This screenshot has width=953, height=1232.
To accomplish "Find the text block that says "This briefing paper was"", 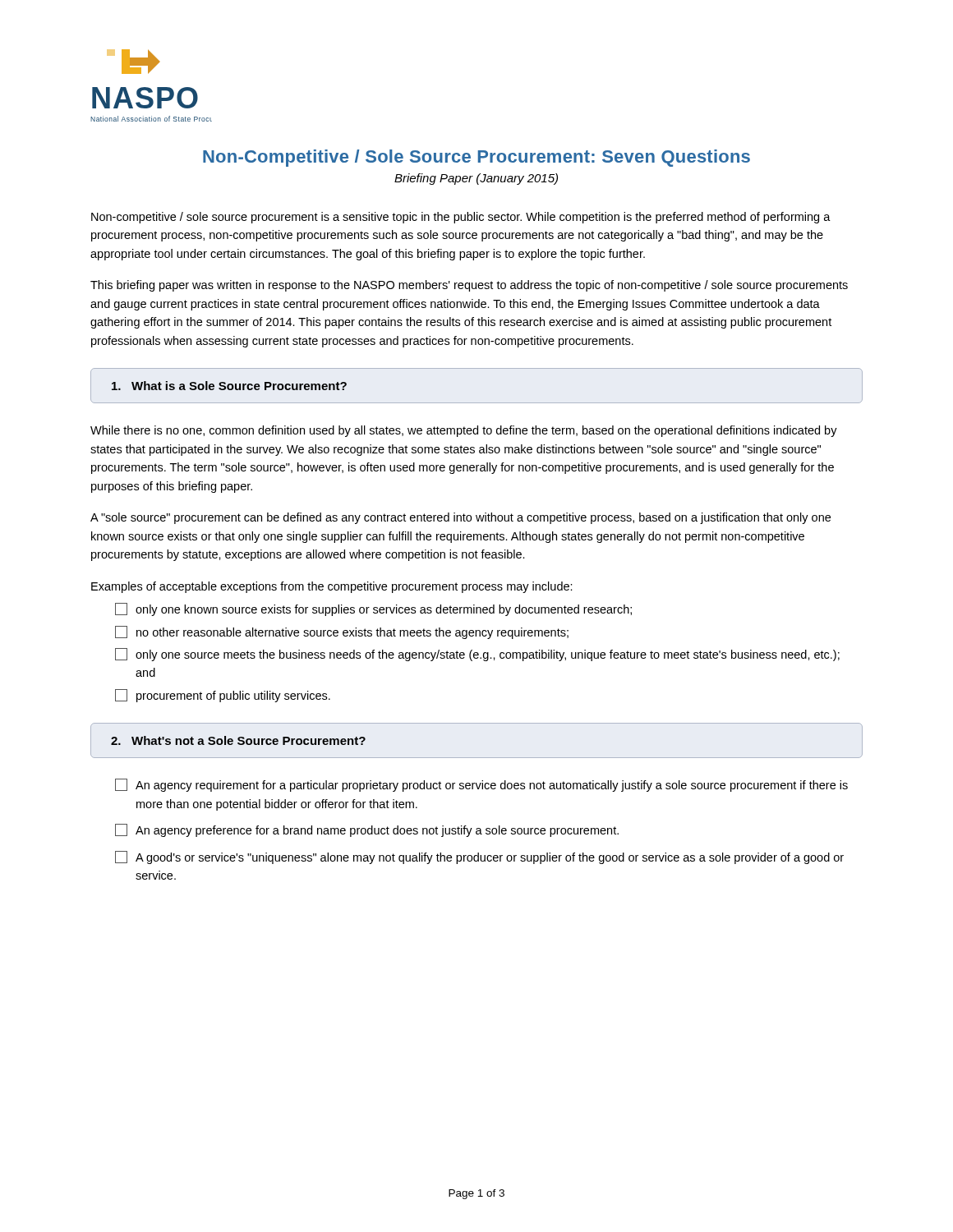I will pyautogui.click(x=469, y=313).
